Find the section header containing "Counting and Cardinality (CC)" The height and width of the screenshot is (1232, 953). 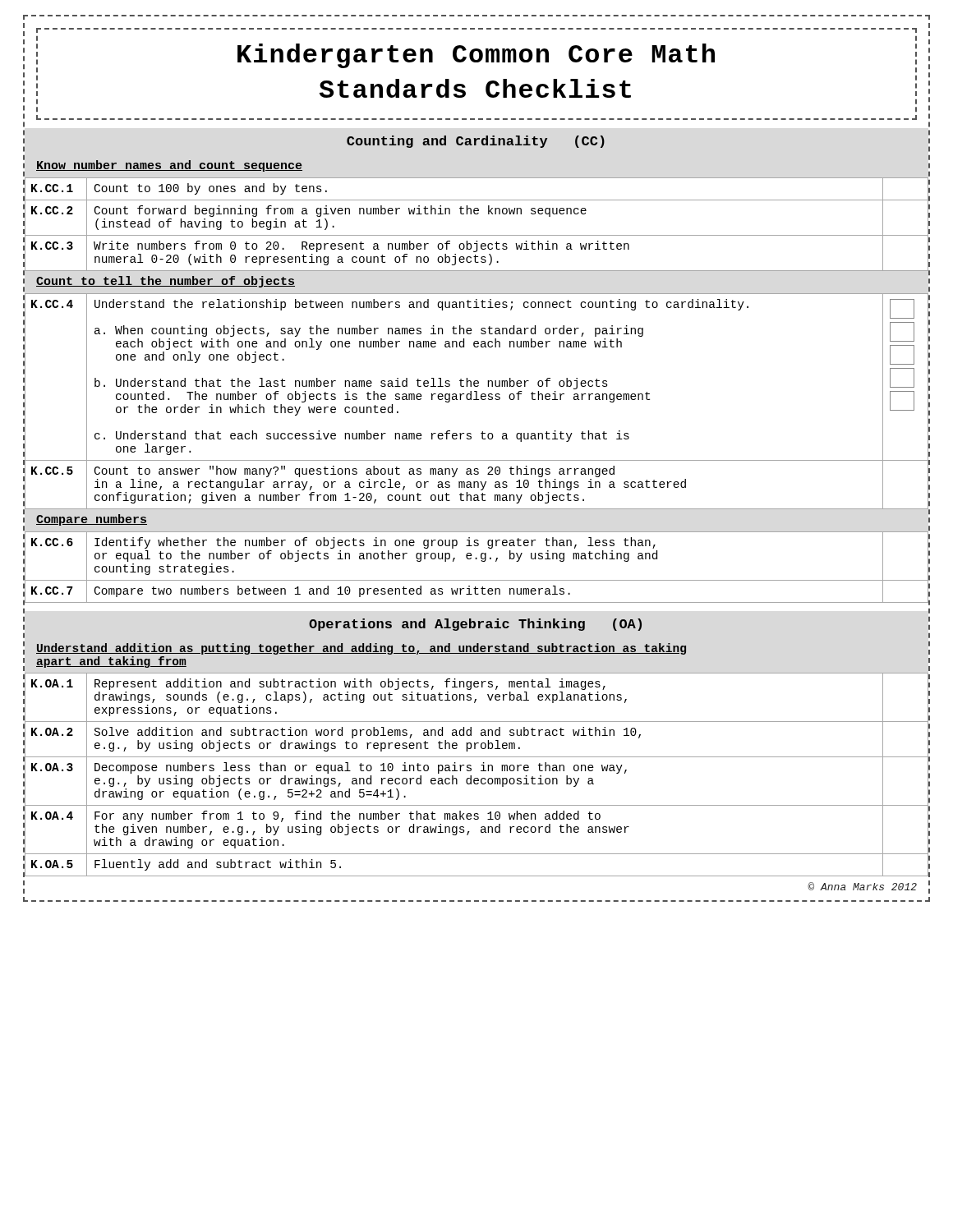(476, 142)
